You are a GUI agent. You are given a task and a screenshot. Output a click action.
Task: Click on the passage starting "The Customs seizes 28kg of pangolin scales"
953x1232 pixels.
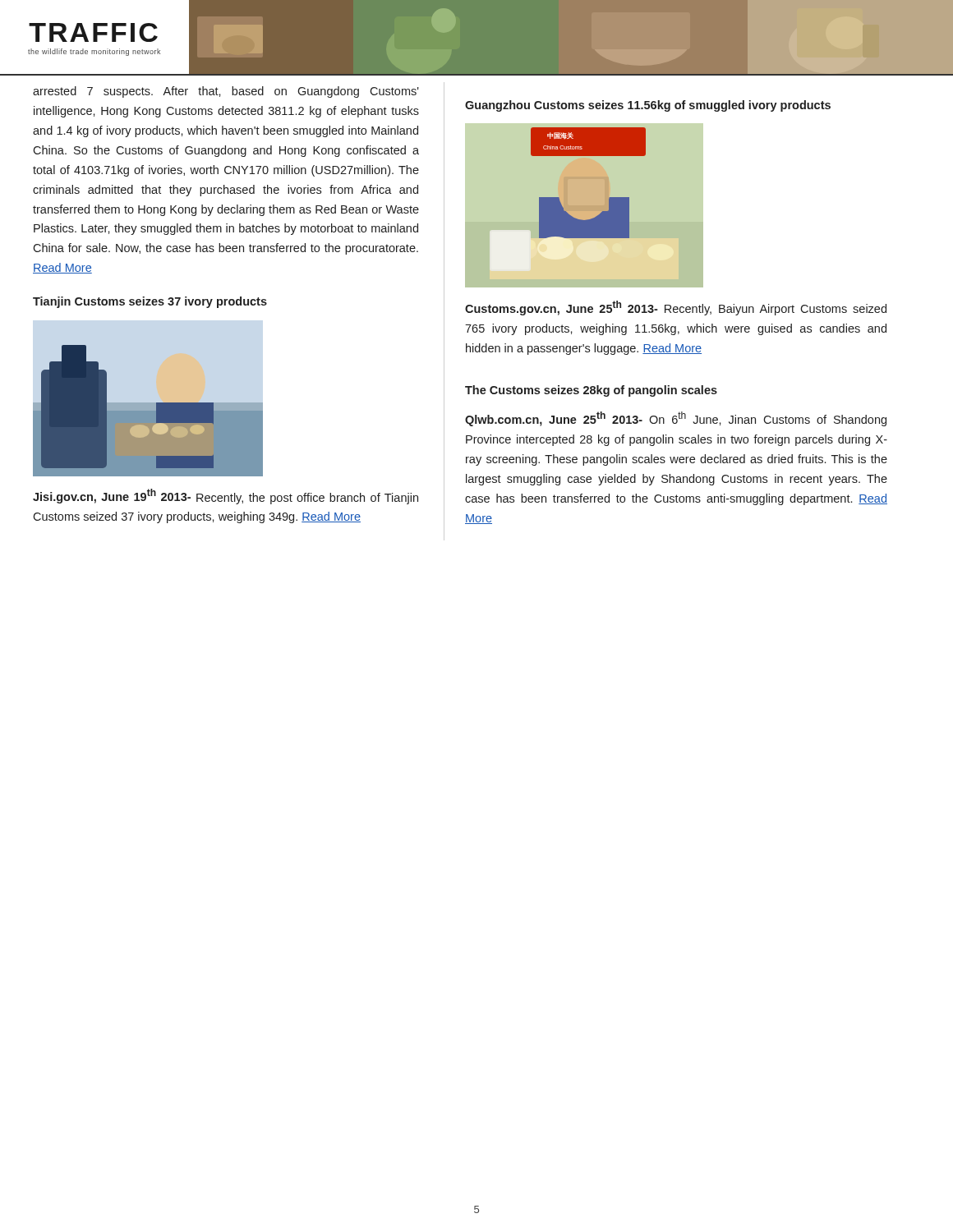(x=591, y=390)
